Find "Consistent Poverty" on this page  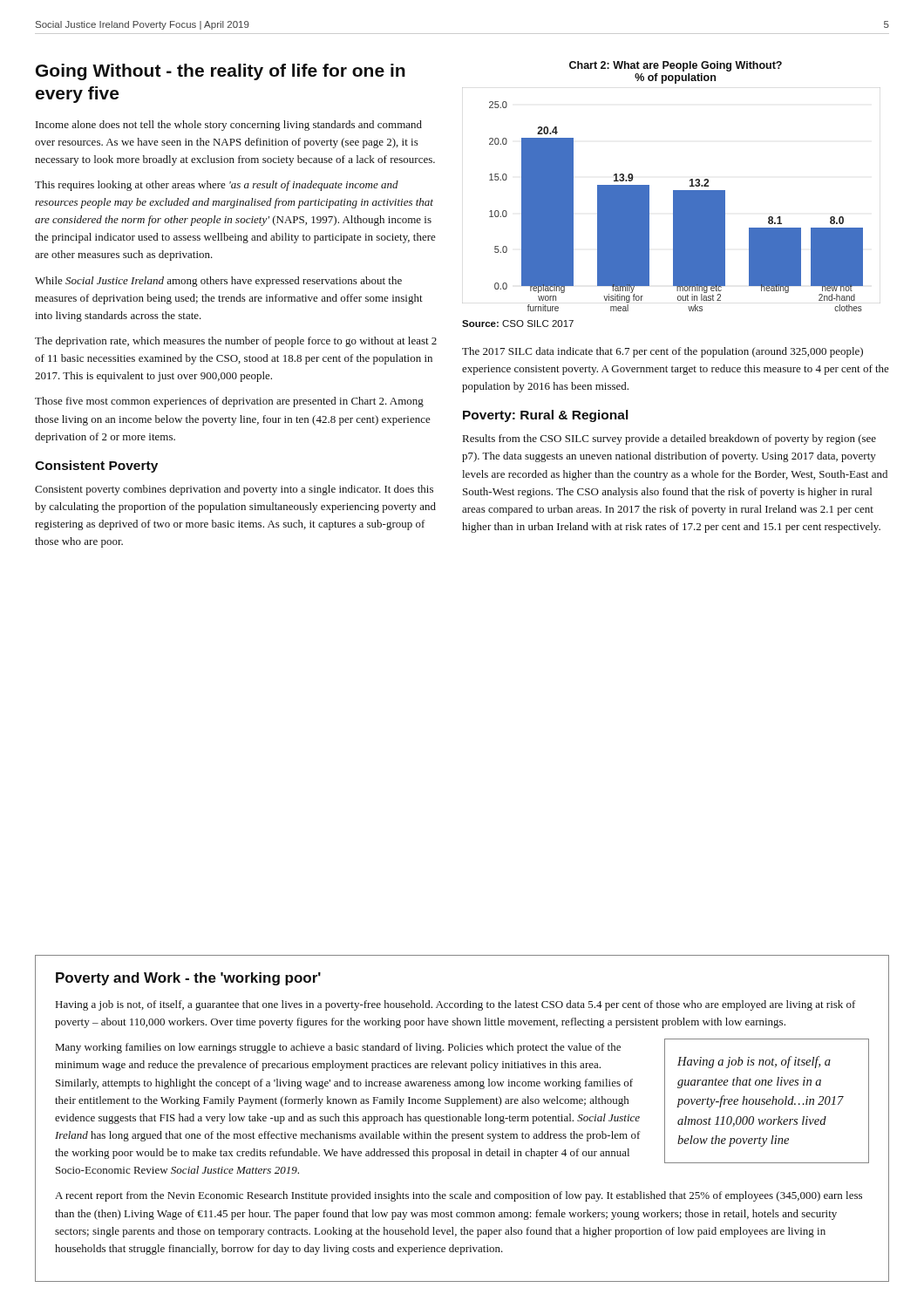96,467
